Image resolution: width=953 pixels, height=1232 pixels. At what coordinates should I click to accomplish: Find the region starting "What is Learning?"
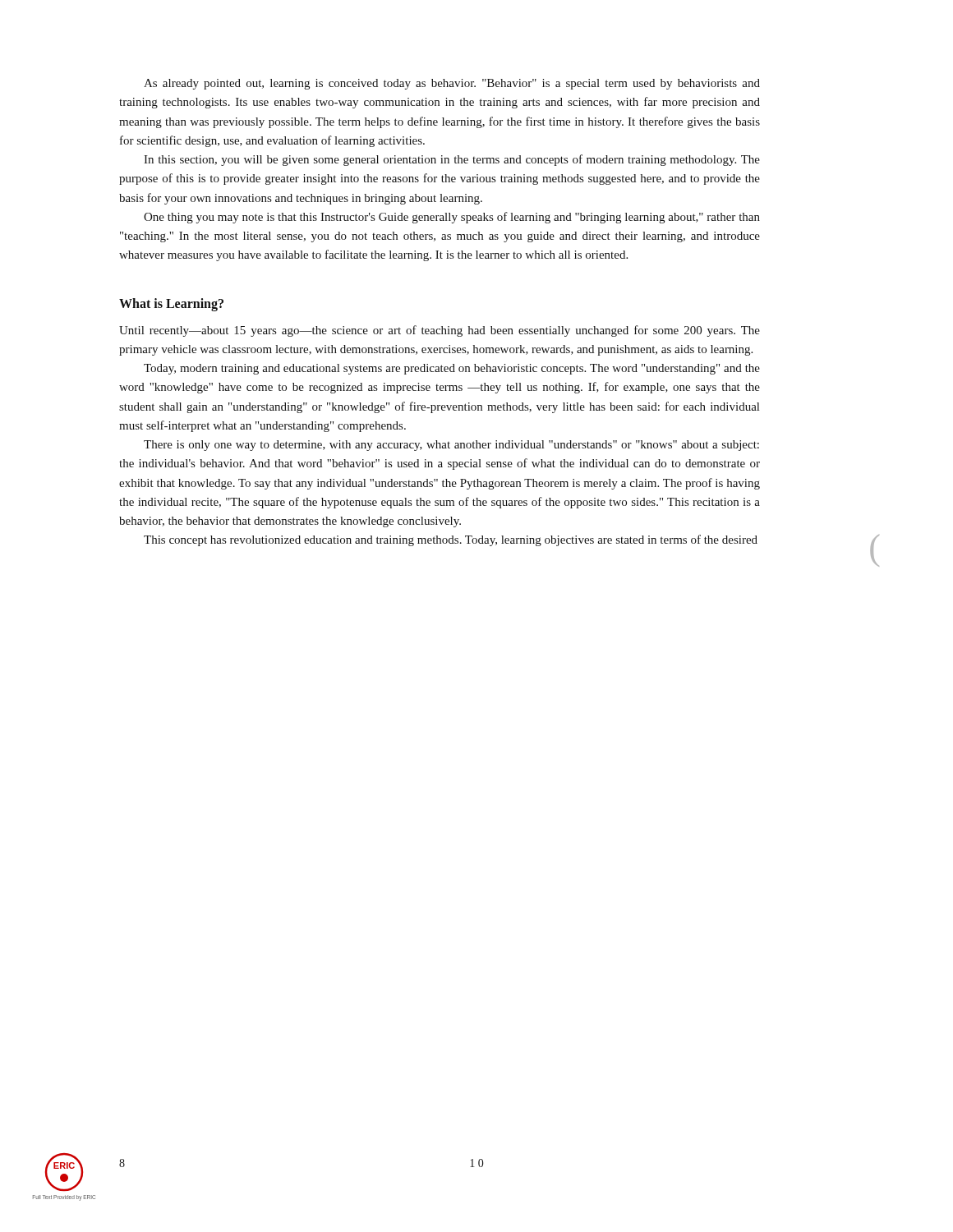pos(172,303)
